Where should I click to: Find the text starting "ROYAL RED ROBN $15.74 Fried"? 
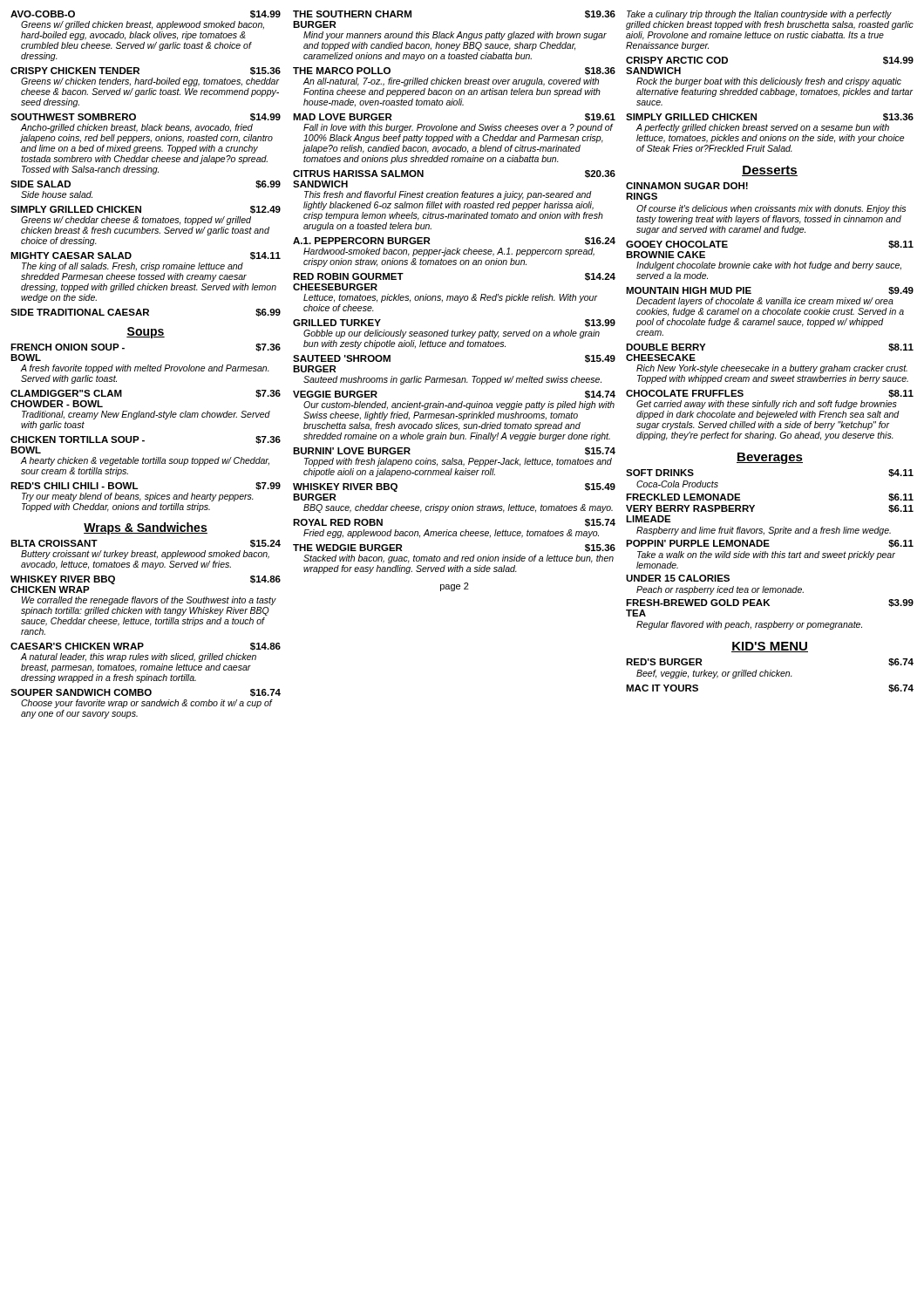454,528
